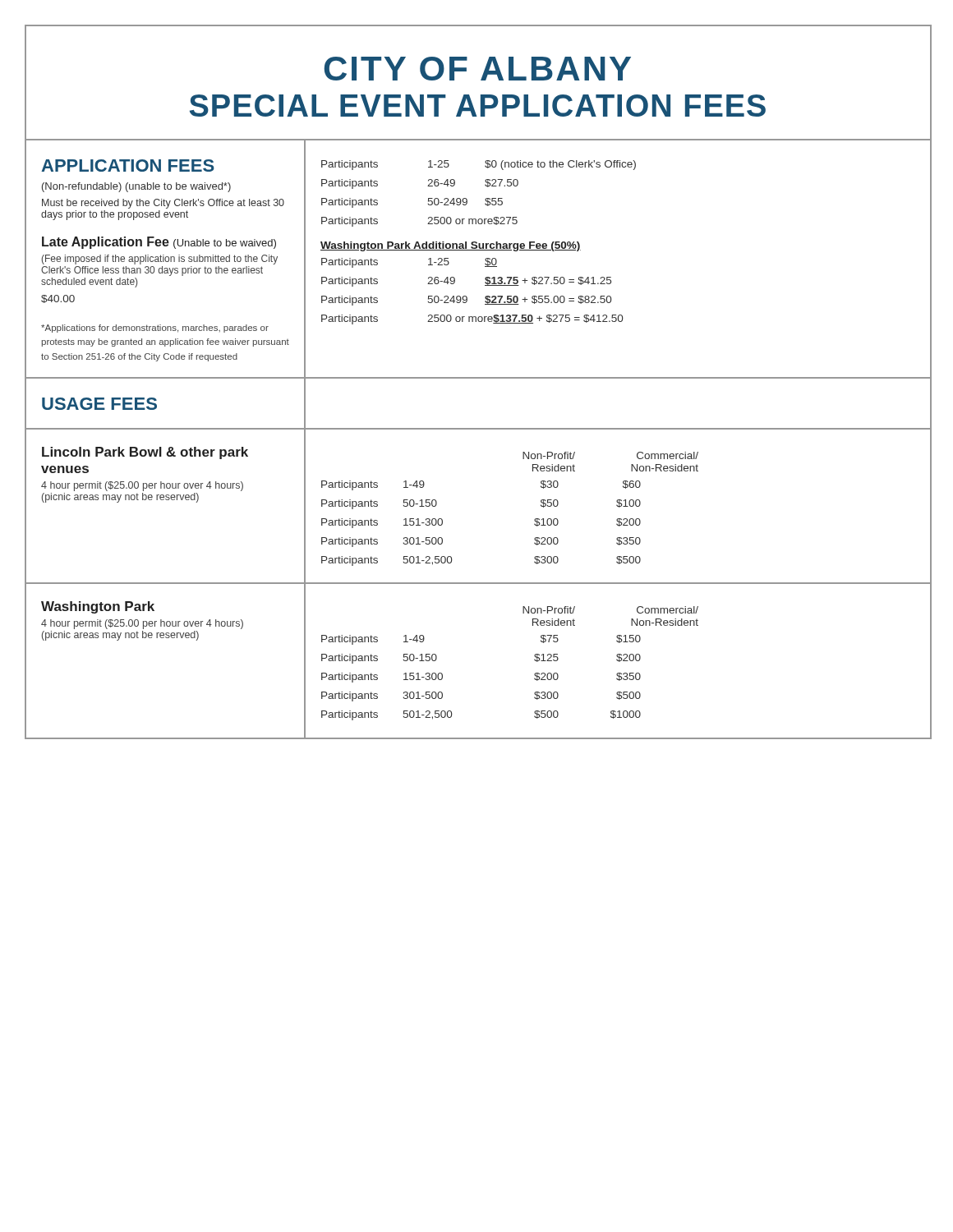Click on the element starting "Applications for demonstrations, marches,"
Screen dimensions: 1232x953
[x=165, y=342]
